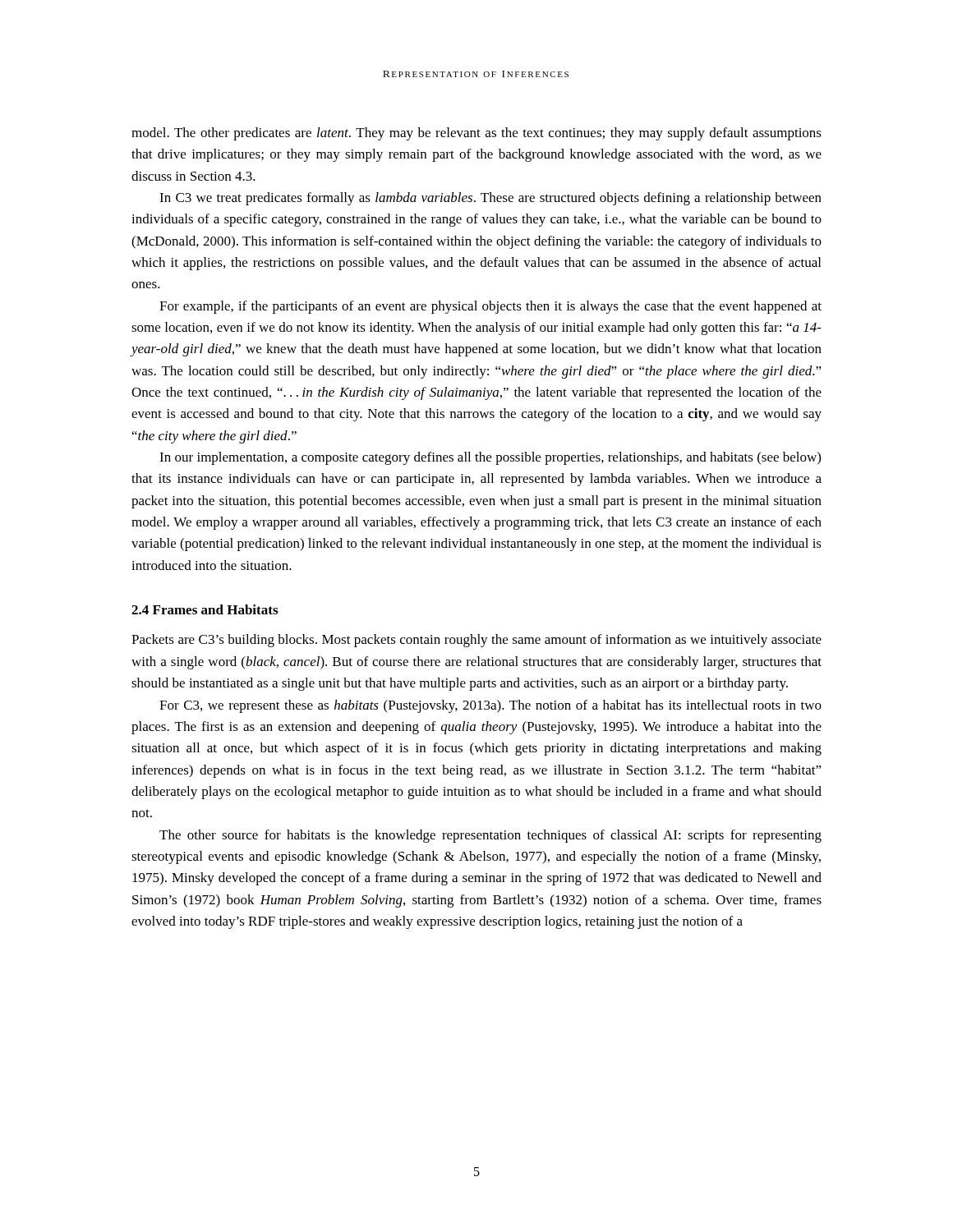Image resolution: width=953 pixels, height=1232 pixels.
Task: Find the text block starting "Packets are C3’s building"
Action: (x=476, y=662)
